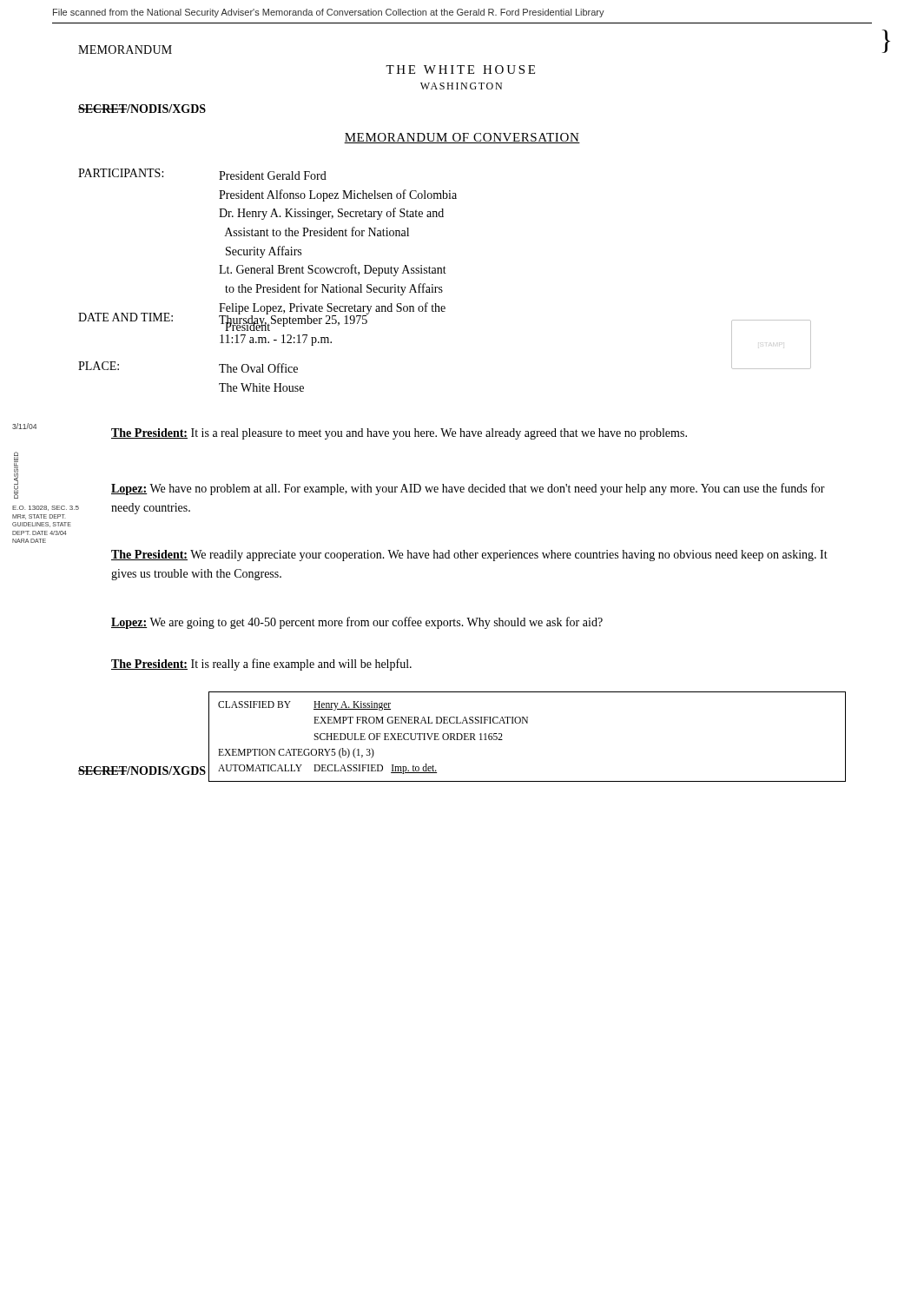Locate the text block that says "The President: It is really a"
This screenshot has height=1303, width=924.
click(x=262, y=664)
